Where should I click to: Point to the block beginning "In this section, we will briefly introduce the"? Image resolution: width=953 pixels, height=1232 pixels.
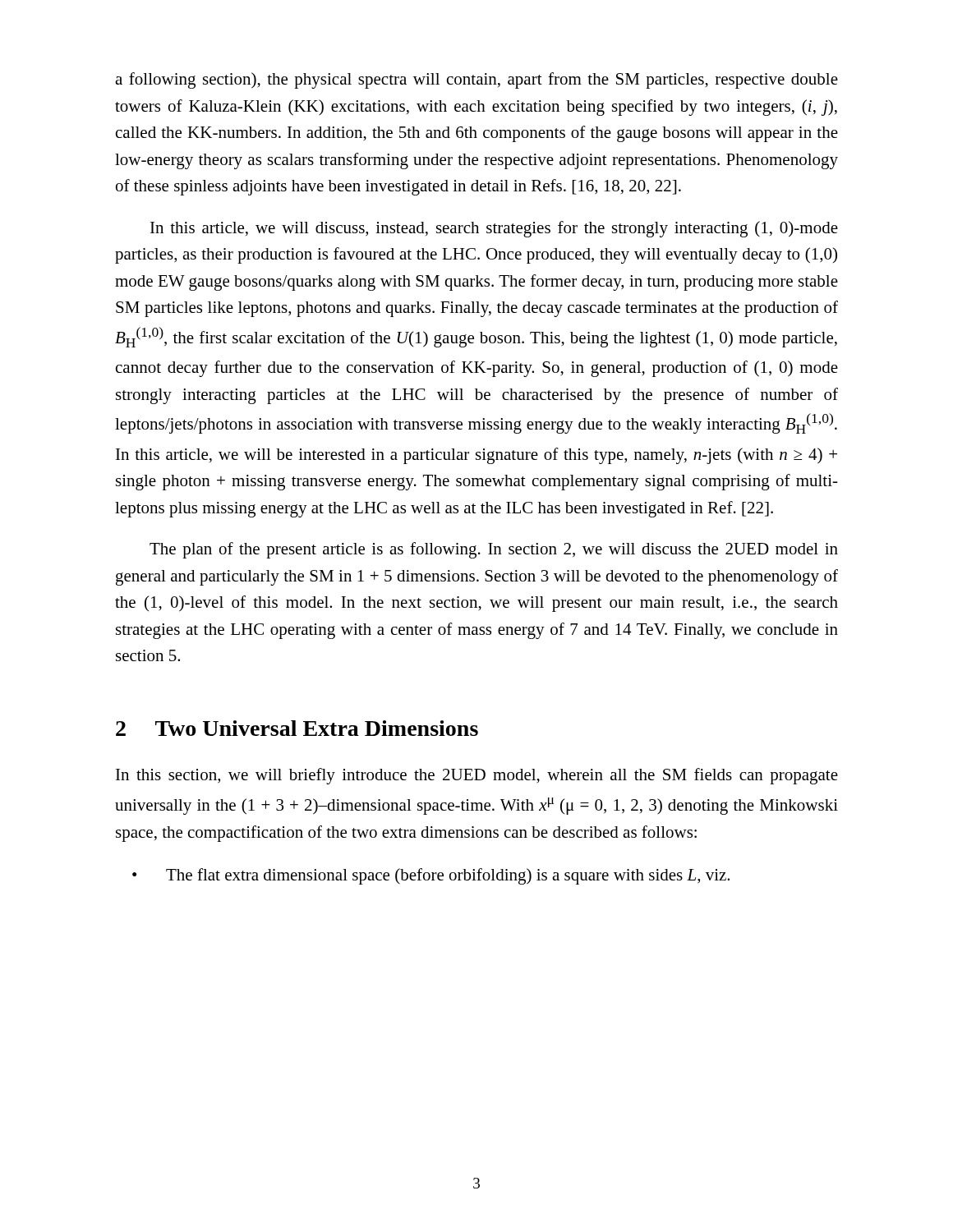point(476,803)
